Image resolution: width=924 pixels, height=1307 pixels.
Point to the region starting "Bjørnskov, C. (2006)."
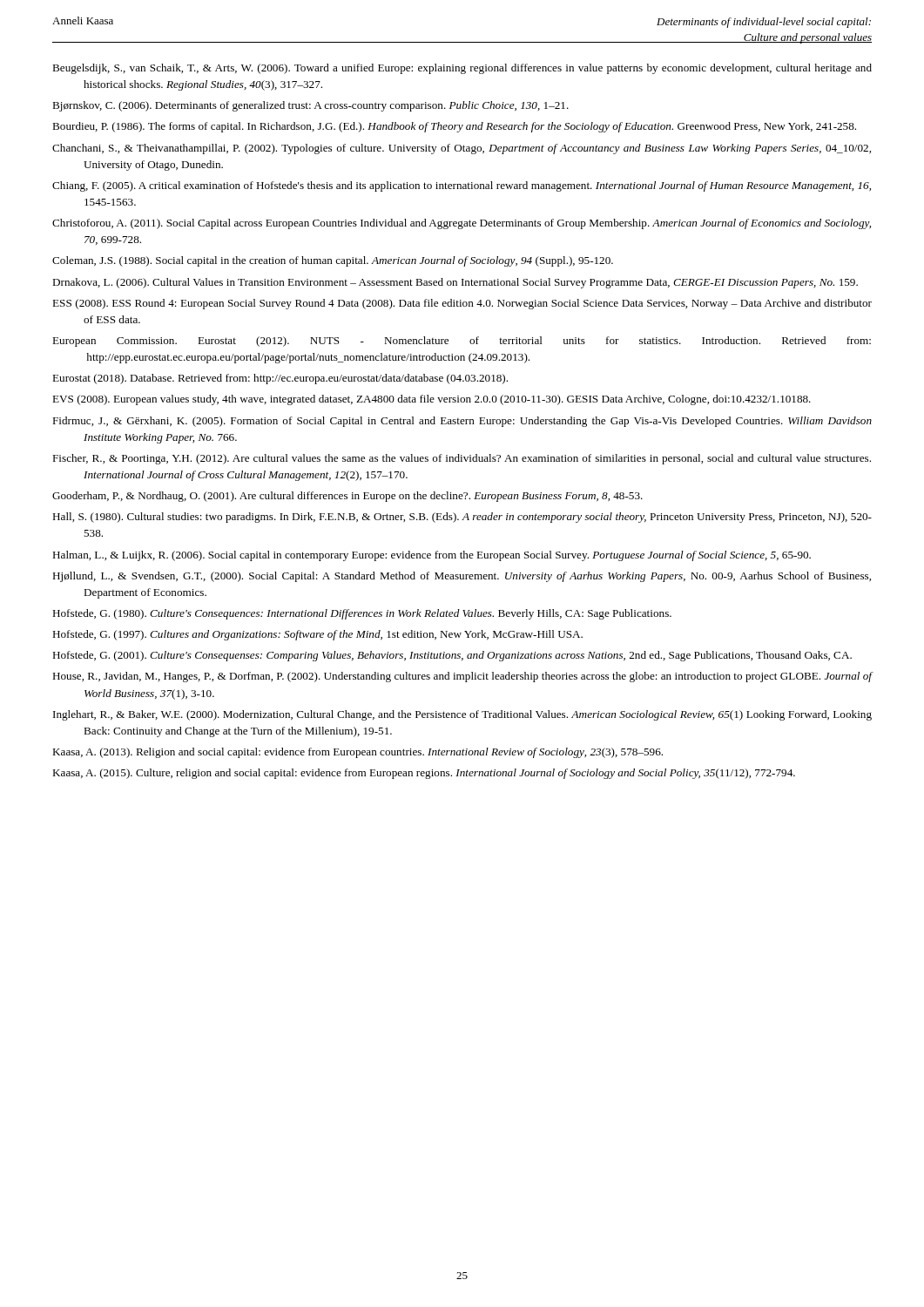pyautogui.click(x=311, y=105)
